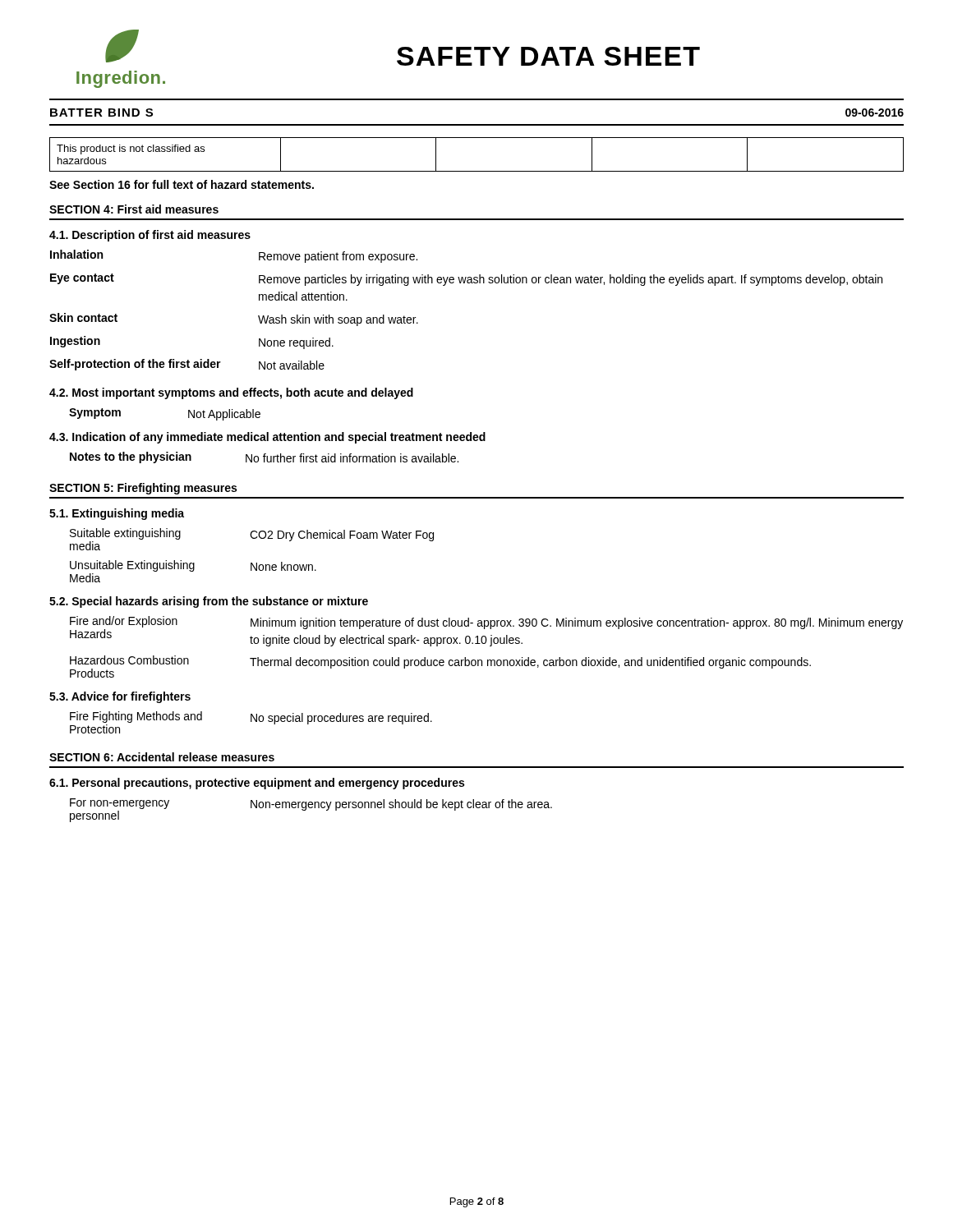Image resolution: width=953 pixels, height=1232 pixels.
Task: Select the text starting "Notes to the physician"
Action: point(264,457)
